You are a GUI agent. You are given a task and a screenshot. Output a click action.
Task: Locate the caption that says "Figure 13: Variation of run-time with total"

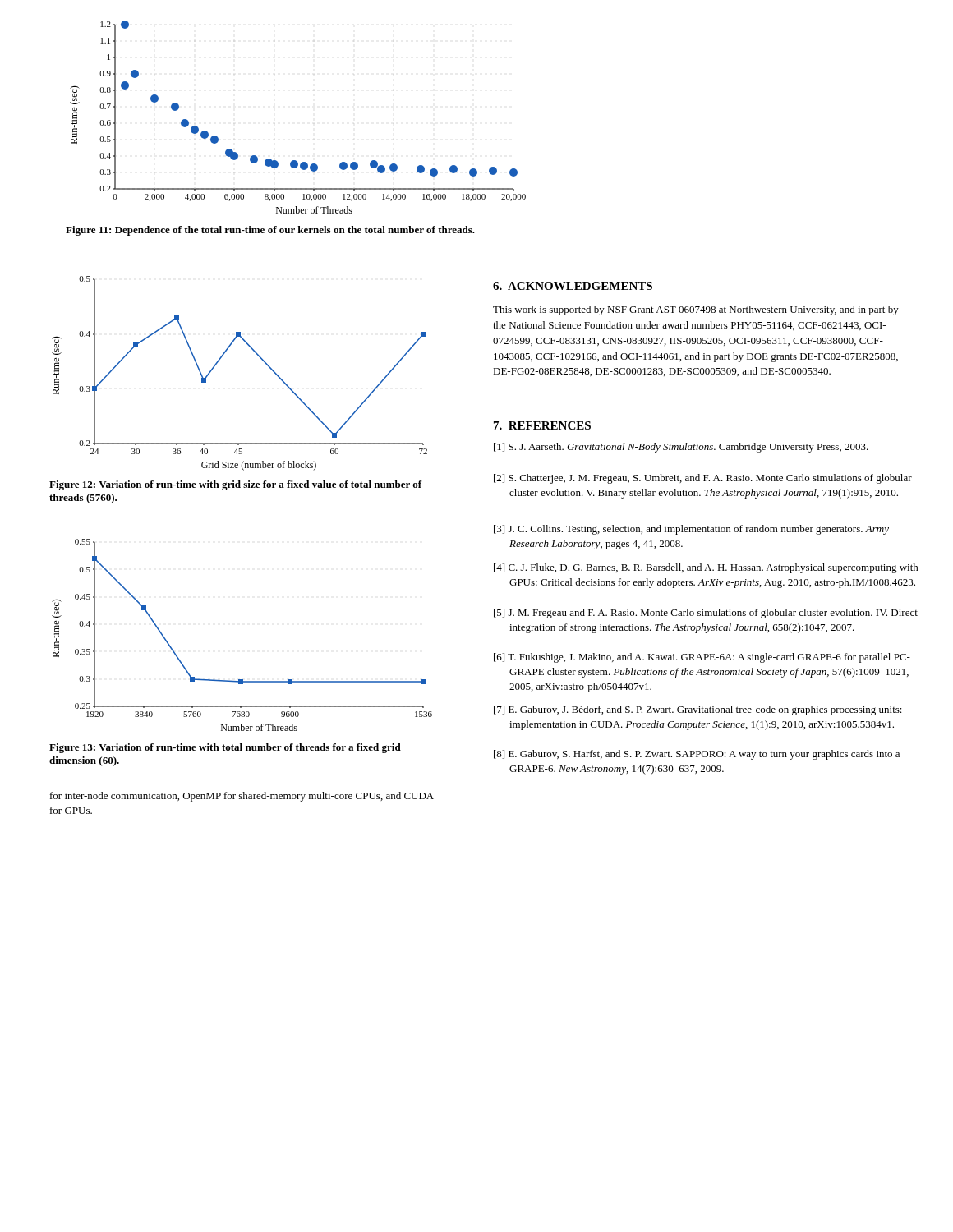tap(225, 754)
